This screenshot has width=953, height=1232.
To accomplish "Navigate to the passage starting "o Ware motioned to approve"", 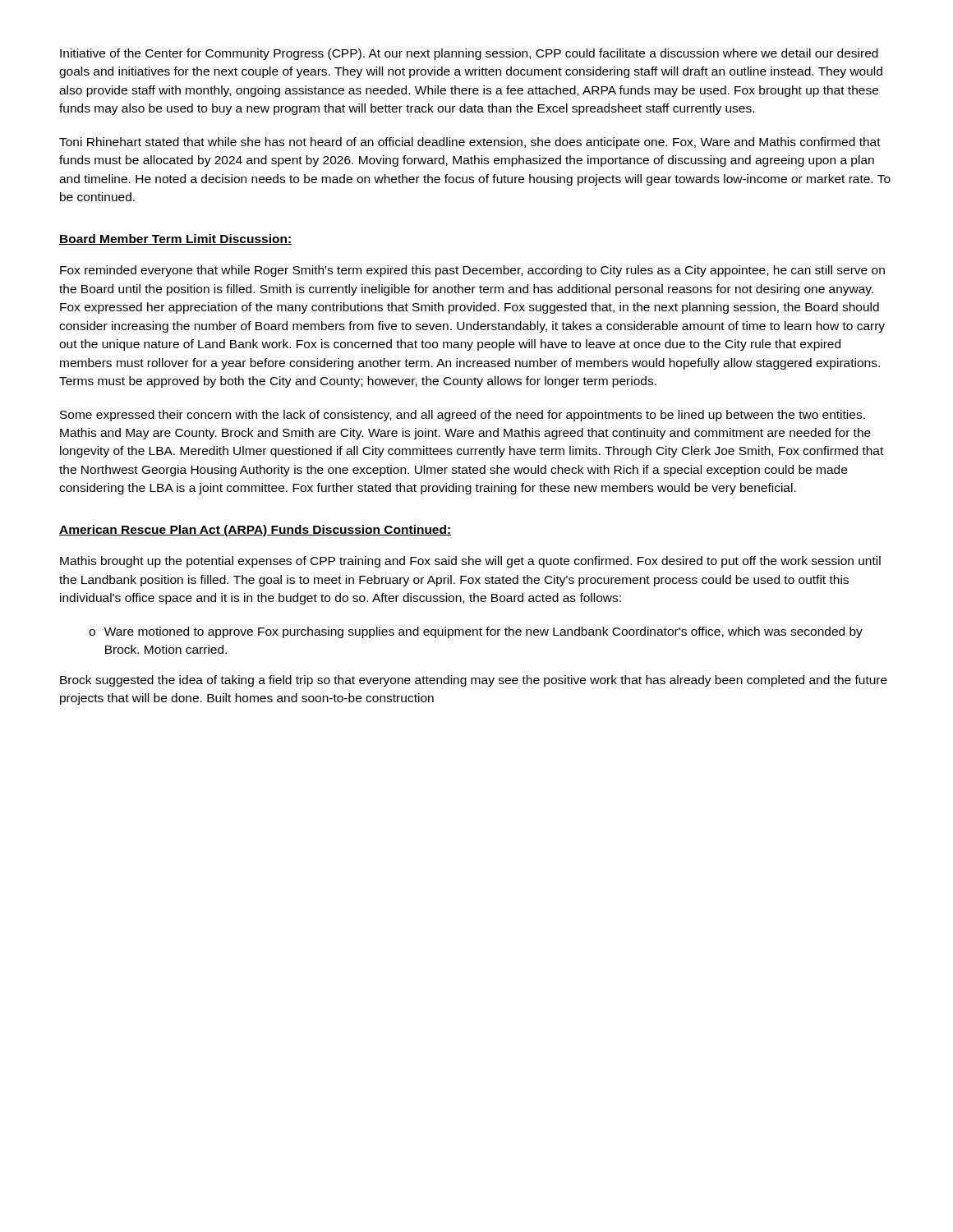I will [491, 641].
